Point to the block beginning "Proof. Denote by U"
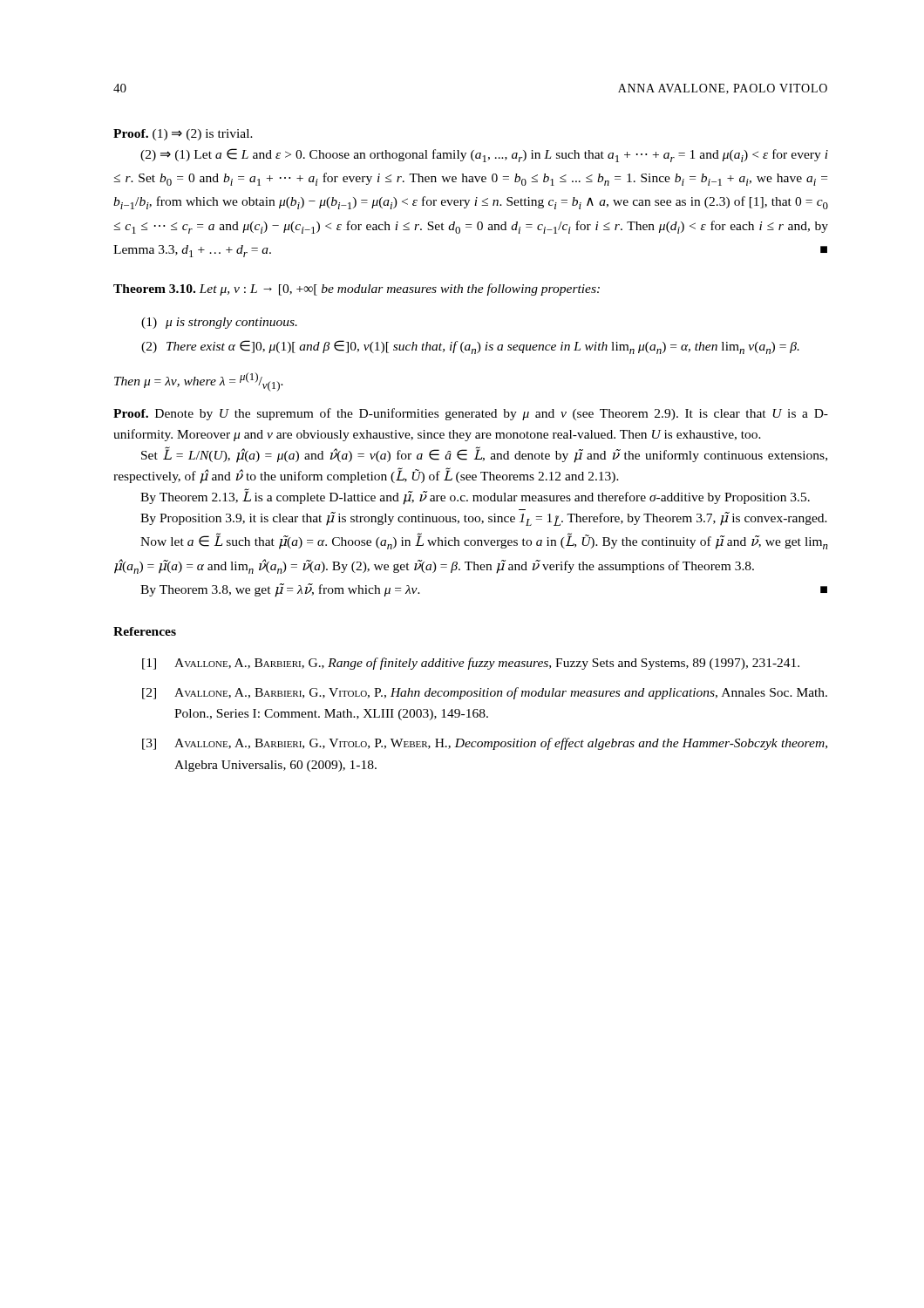The height and width of the screenshot is (1308, 924). point(471,502)
